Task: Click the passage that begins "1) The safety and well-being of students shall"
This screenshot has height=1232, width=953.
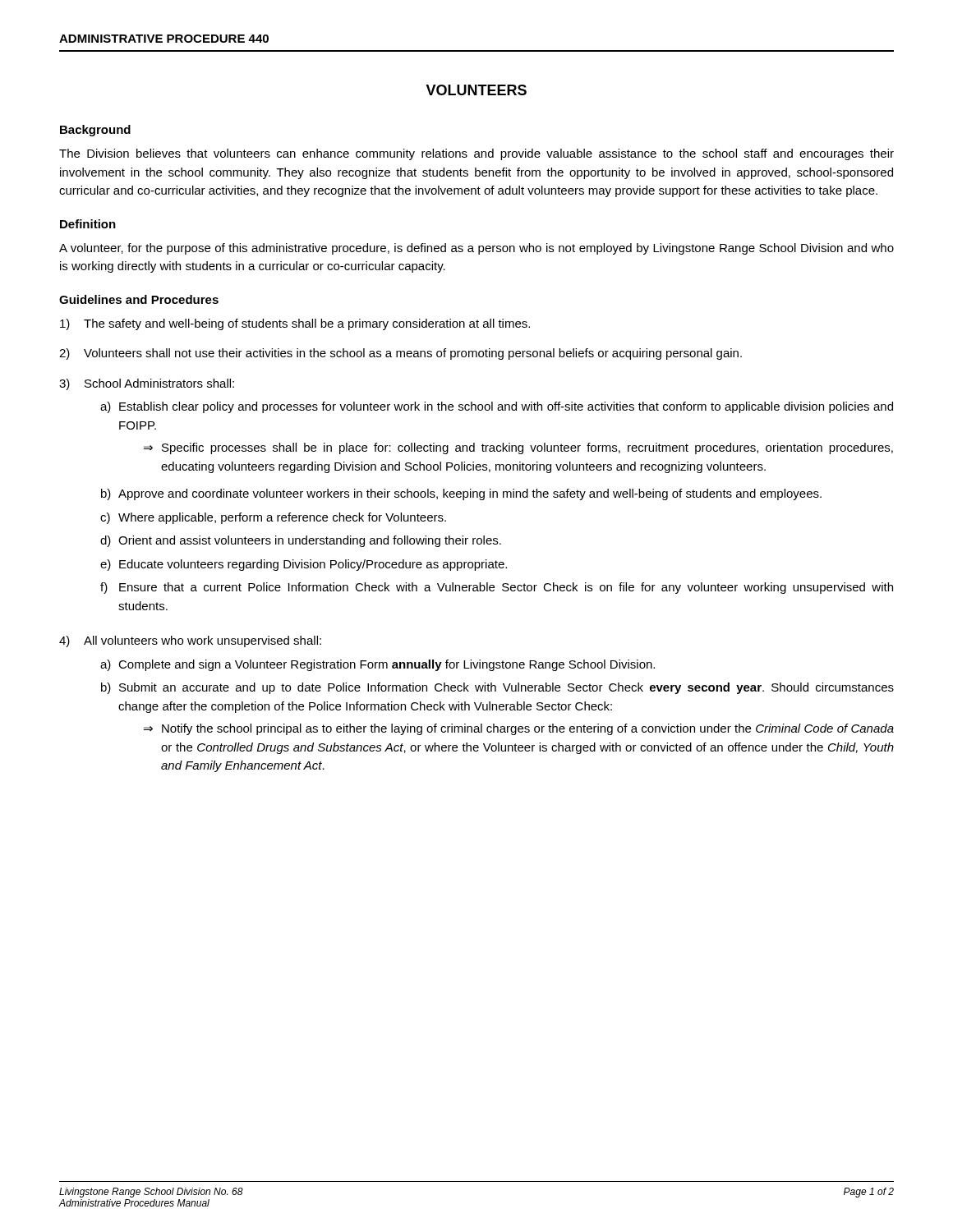Action: tap(476, 323)
